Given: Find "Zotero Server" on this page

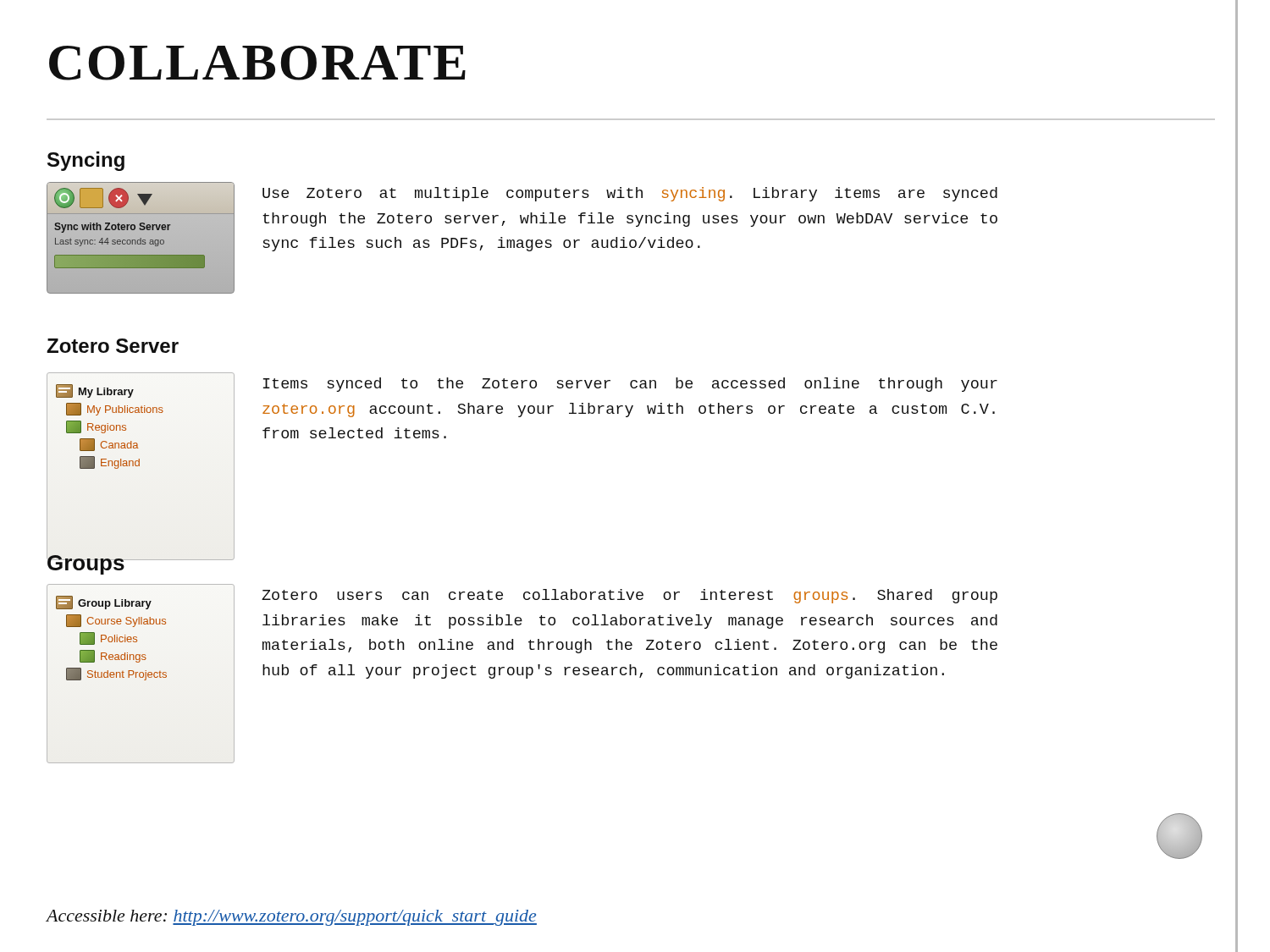Looking at the screenshot, I should coord(113,346).
